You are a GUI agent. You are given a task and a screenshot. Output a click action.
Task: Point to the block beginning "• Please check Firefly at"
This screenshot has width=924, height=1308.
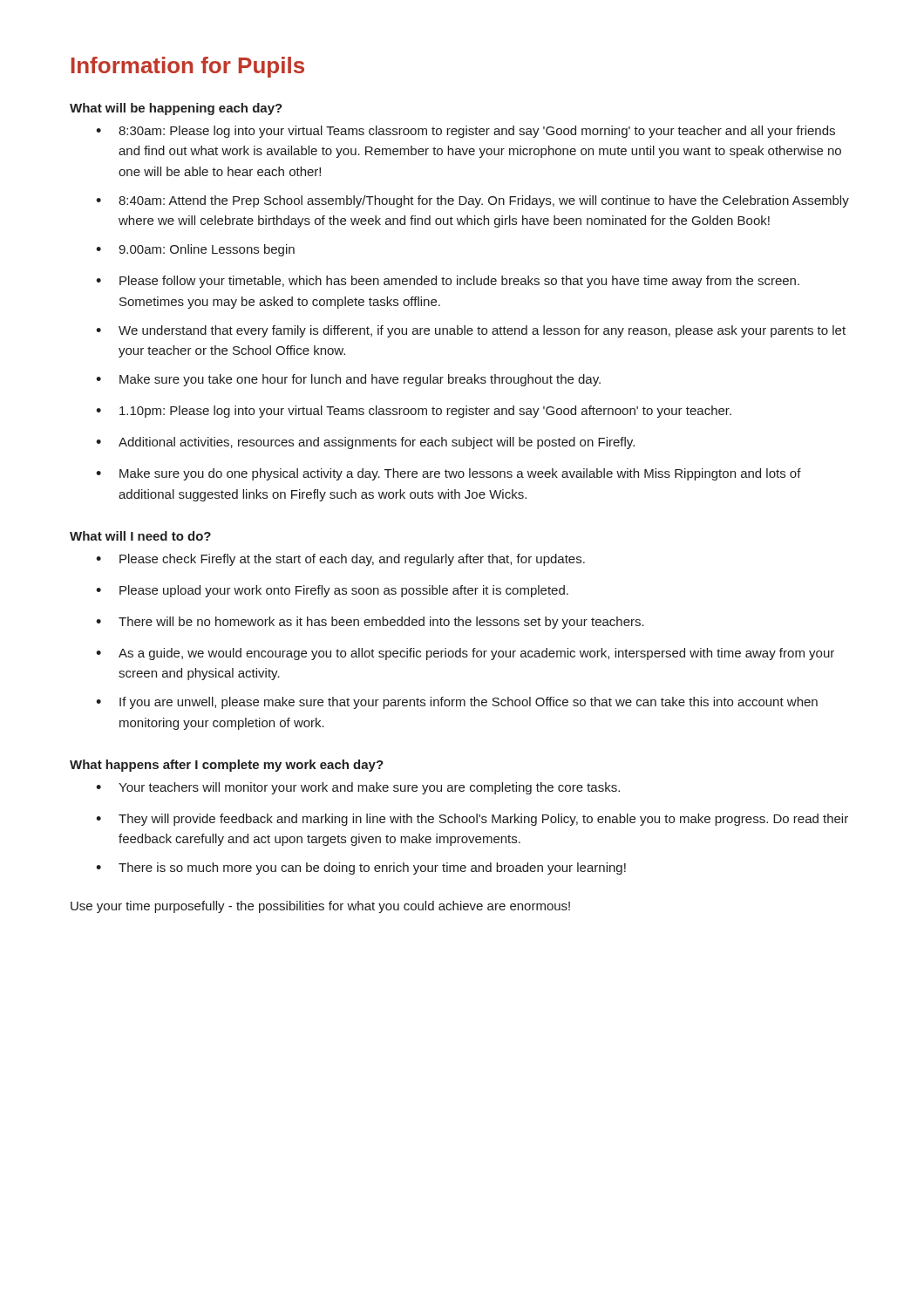pos(475,560)
